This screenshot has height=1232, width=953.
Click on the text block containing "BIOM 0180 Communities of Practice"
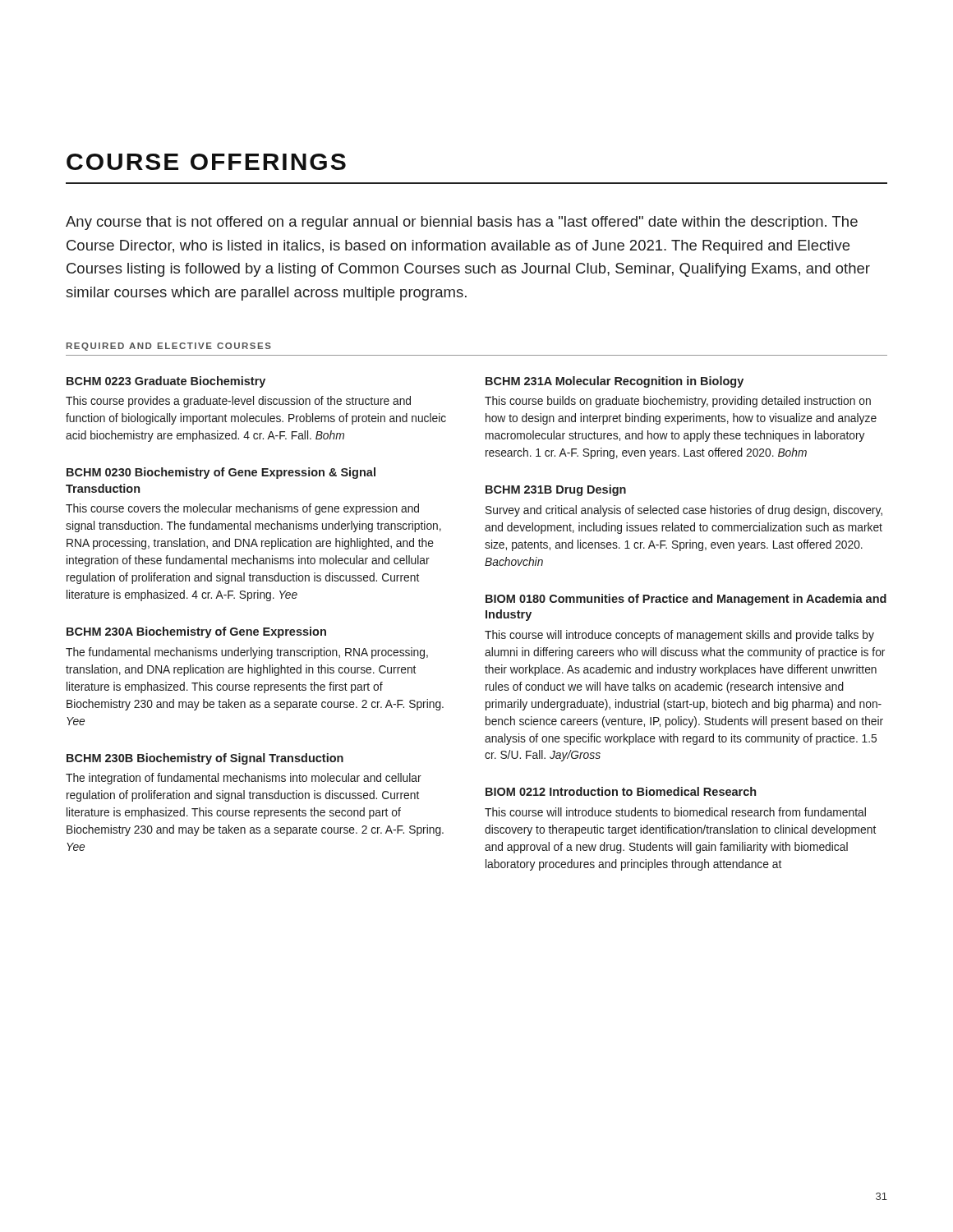[x=686, y=678]
